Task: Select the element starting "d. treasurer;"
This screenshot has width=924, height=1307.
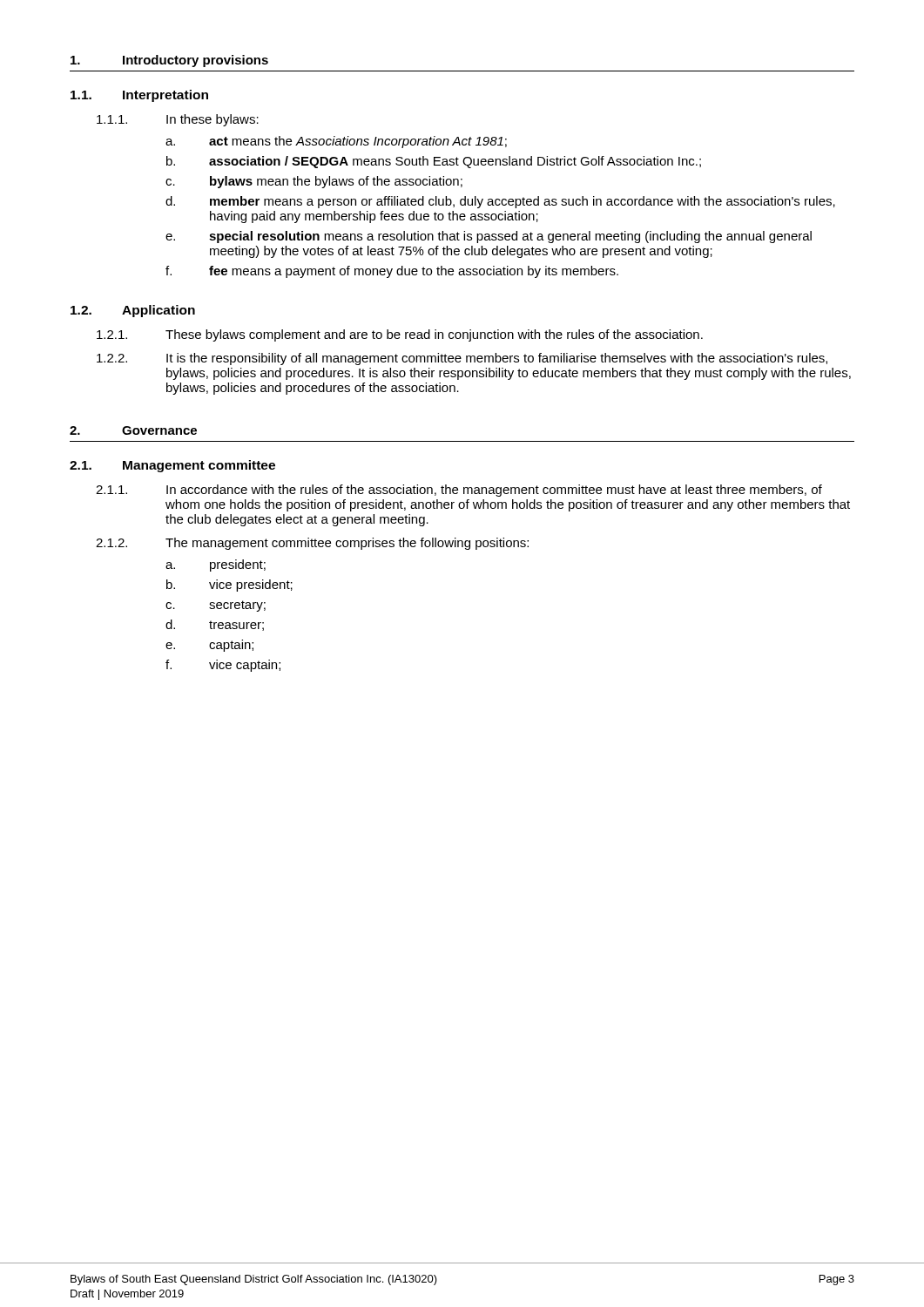Action: (x=215, y=625)
